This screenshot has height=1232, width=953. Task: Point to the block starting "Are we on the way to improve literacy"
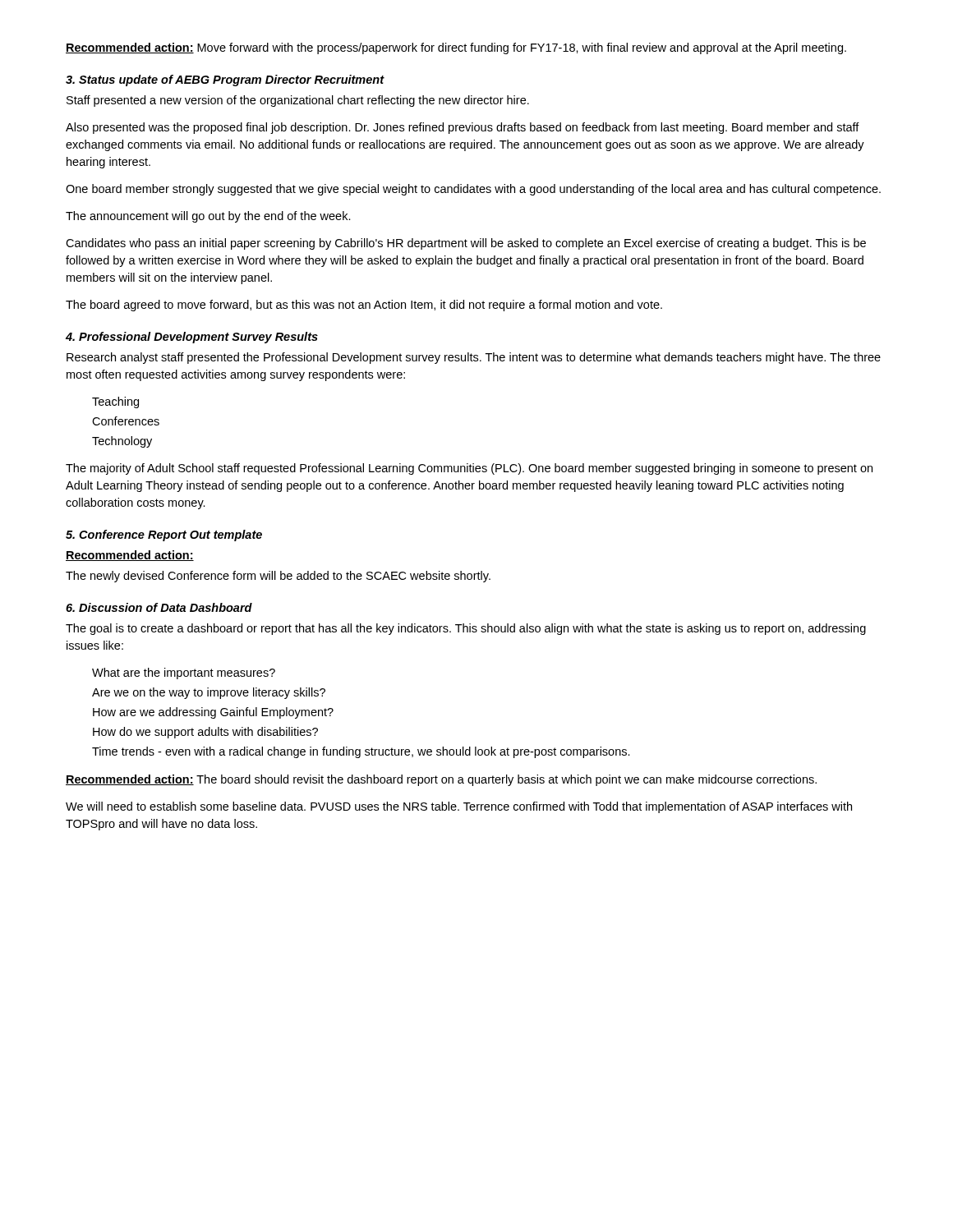(x=209, y=693)
